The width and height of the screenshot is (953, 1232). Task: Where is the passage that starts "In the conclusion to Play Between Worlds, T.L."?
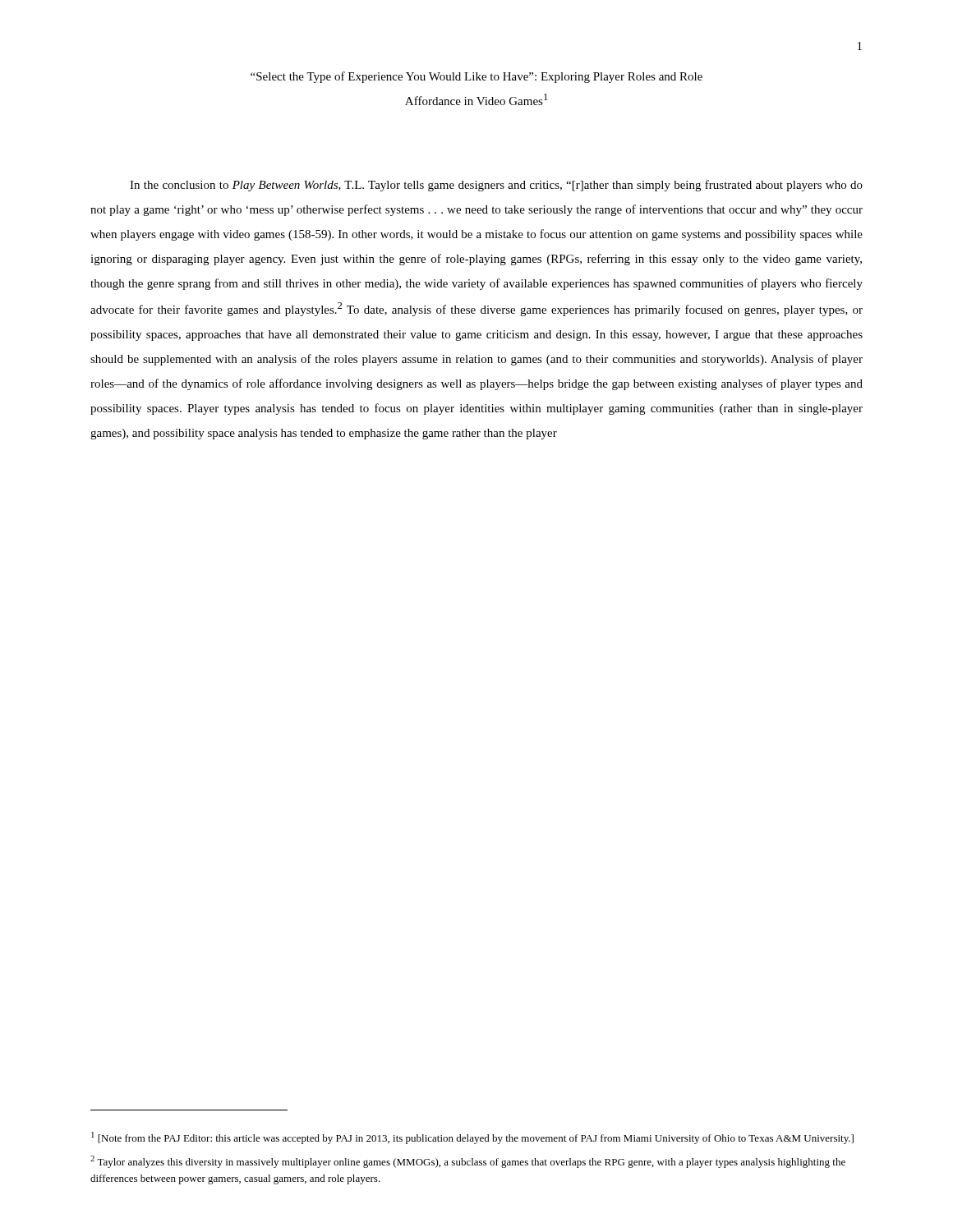(x=476, y=309)
